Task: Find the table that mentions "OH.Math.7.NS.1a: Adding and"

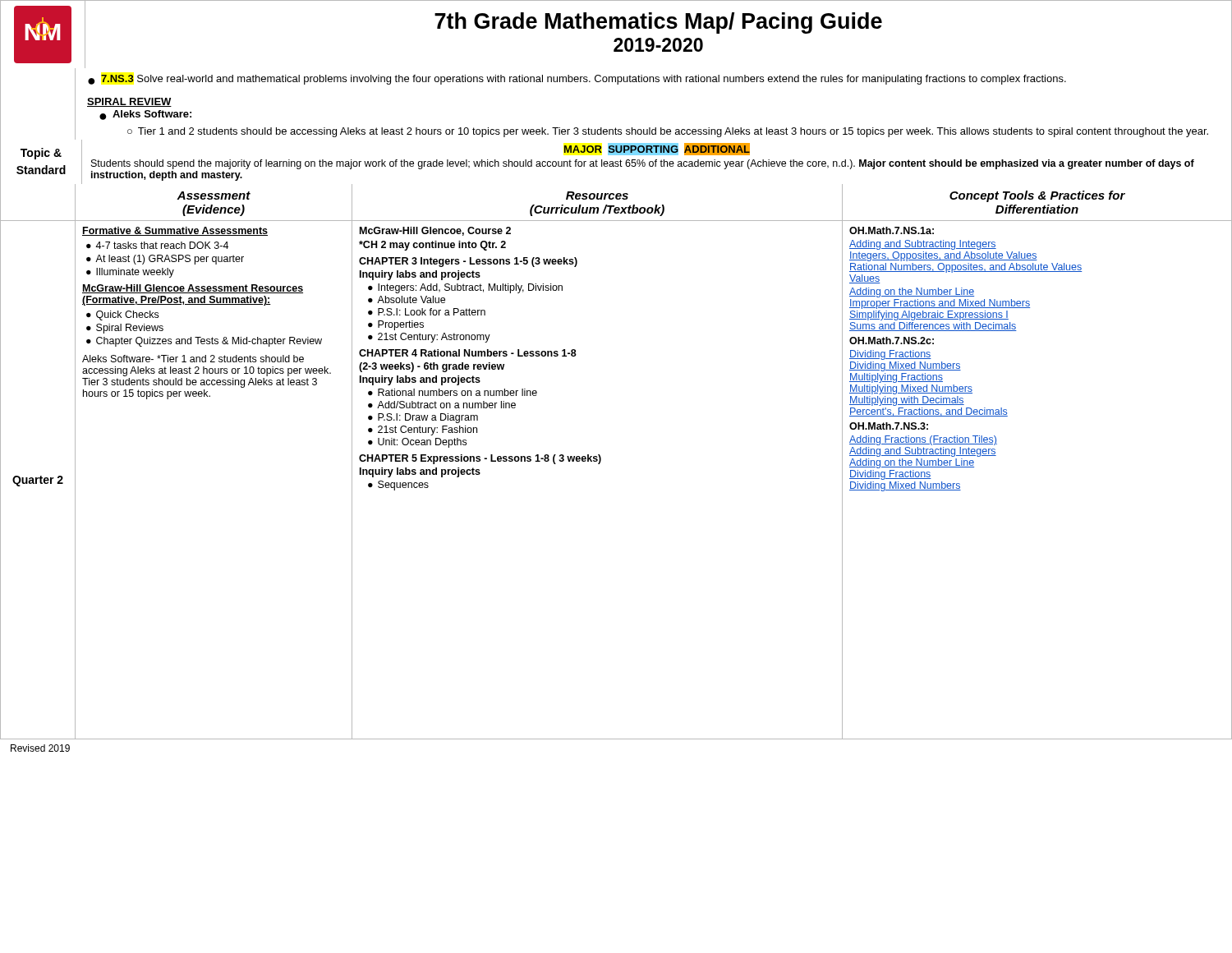Action: 1037,480
